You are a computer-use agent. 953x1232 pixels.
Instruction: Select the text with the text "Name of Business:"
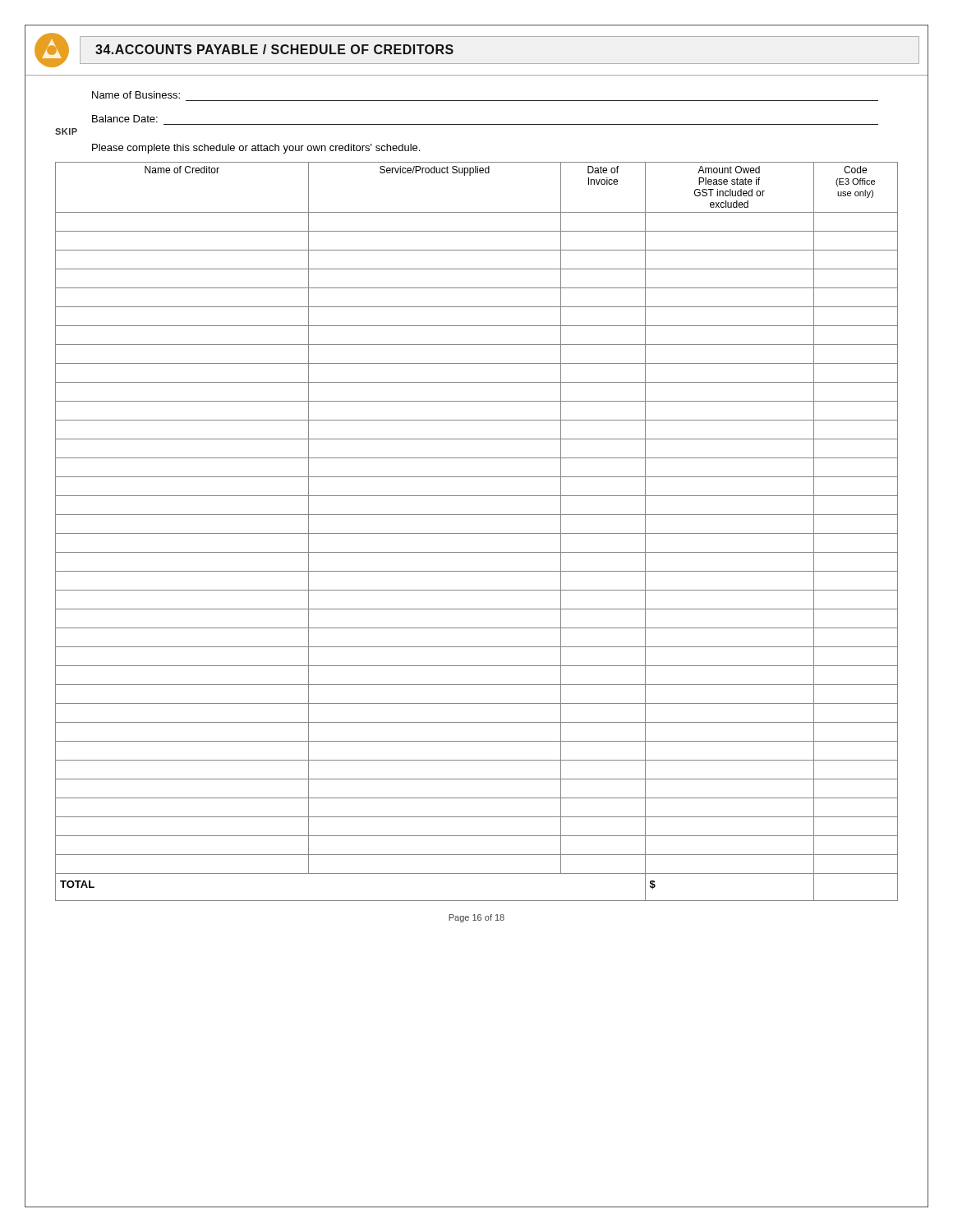click(x=485, y=94)
